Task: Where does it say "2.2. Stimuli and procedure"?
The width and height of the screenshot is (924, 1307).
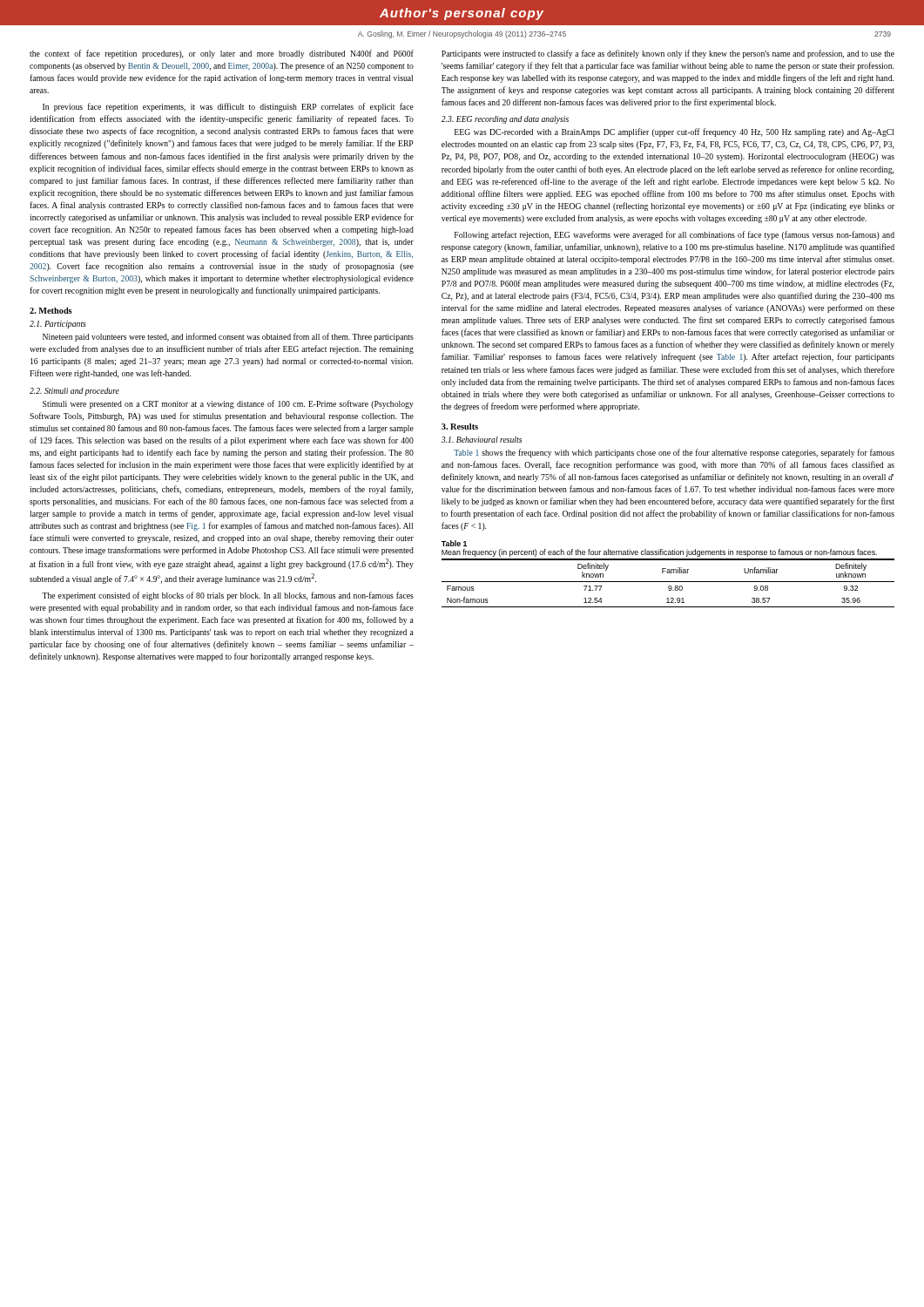Action: click(74, 390)
